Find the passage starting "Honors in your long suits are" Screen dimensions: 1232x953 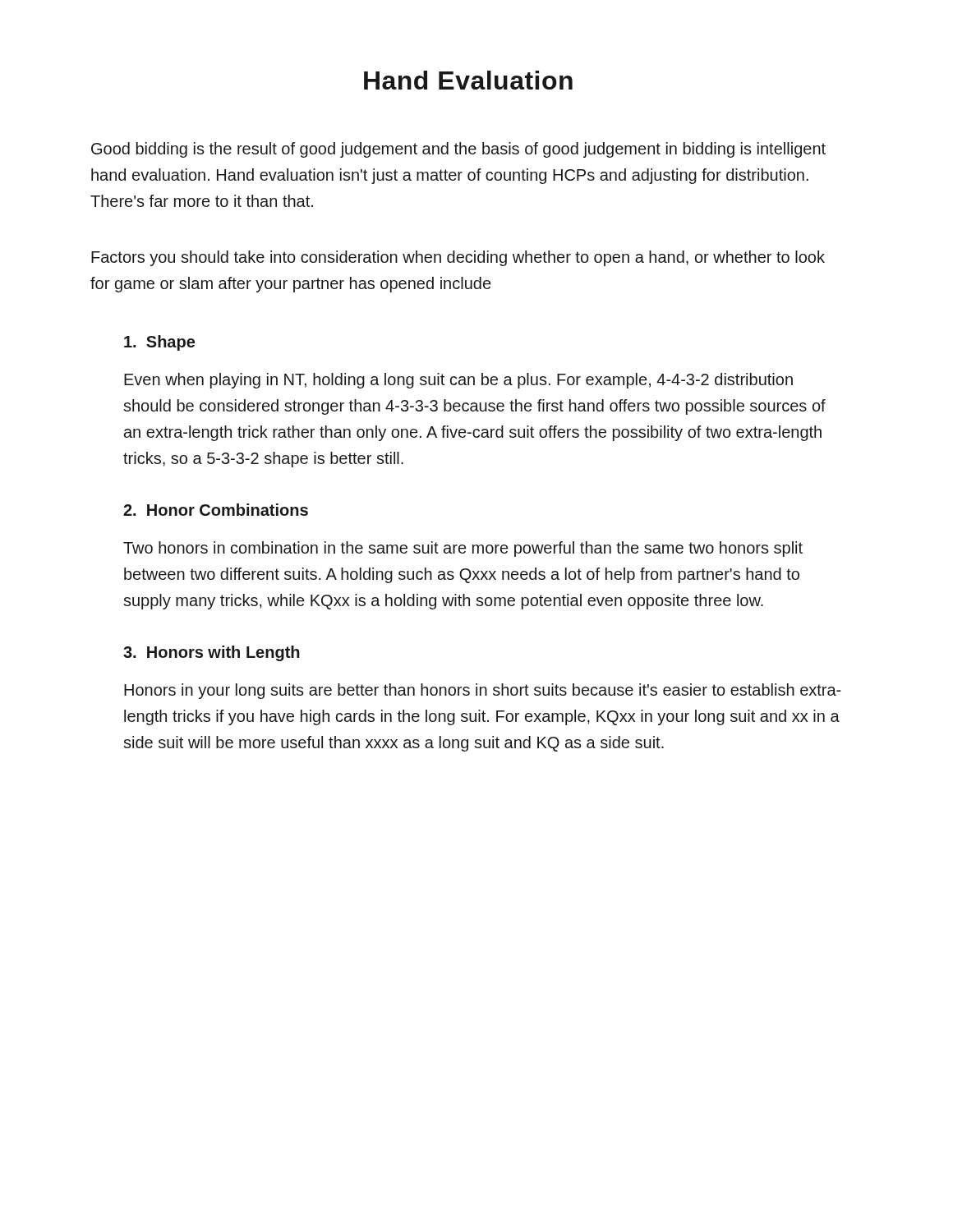[x=482, y=716]
